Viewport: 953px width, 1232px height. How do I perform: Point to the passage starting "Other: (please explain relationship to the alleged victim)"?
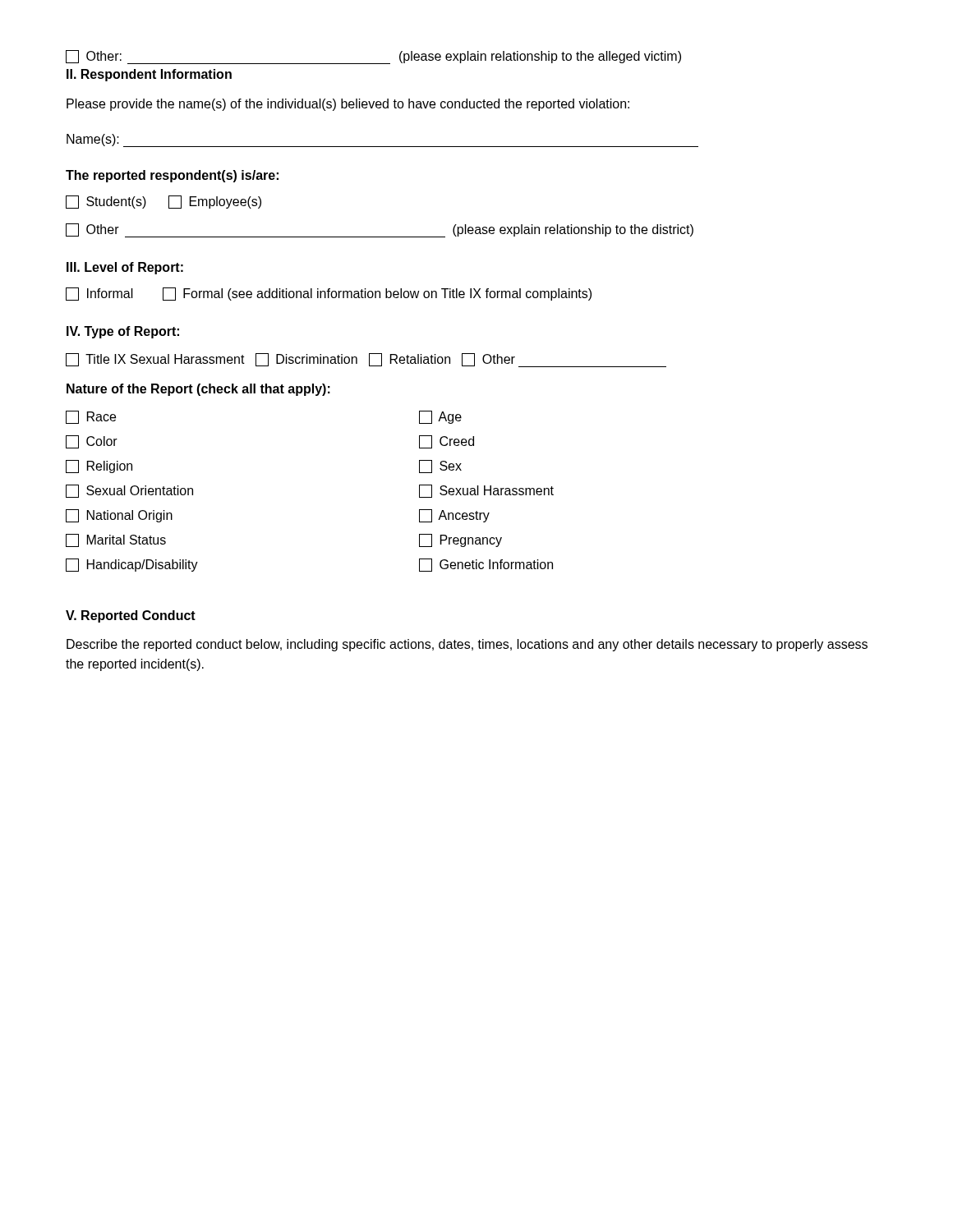[x=374, y=57]
